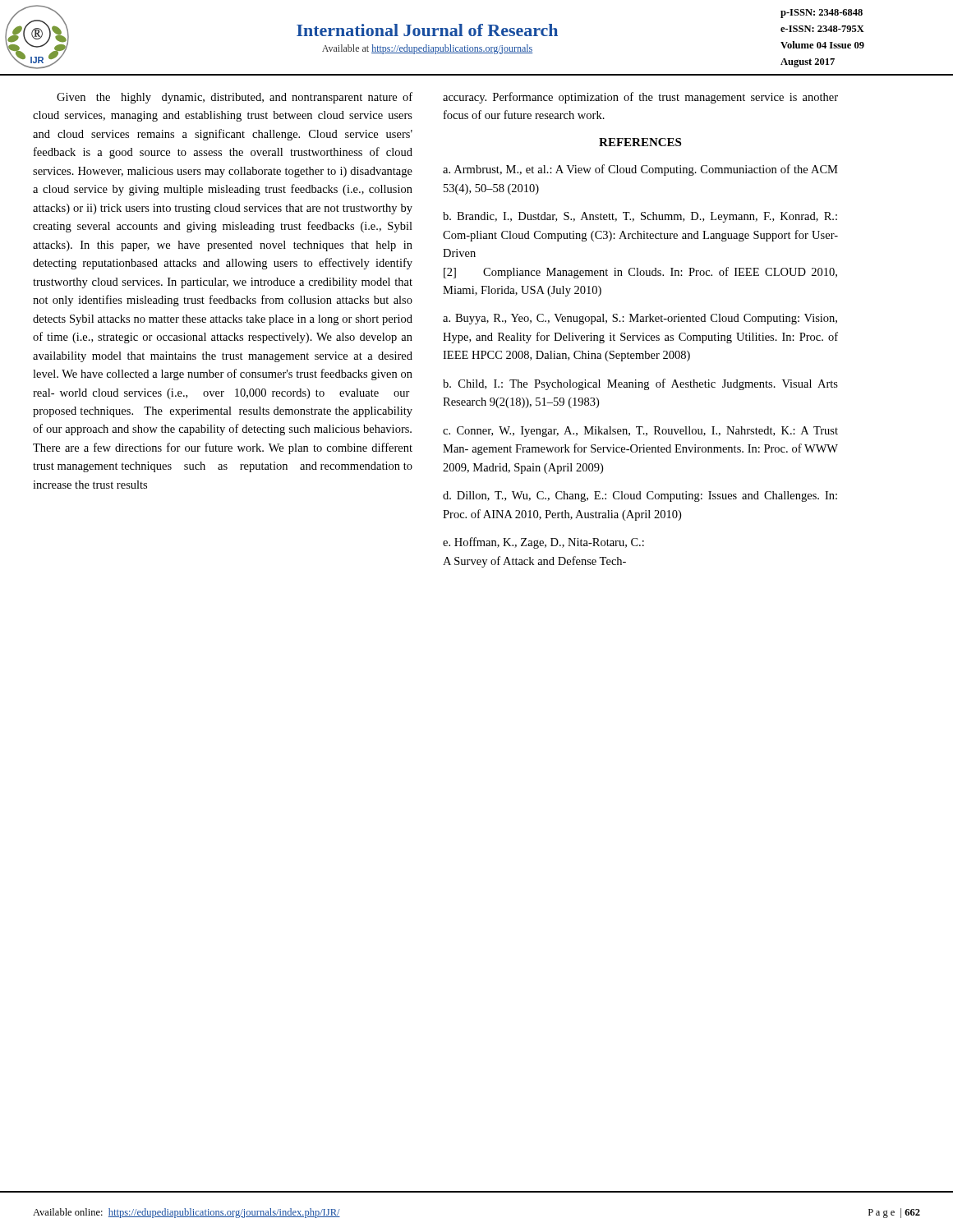Point to the block beginning "a. Buyya, R., Yeo, C.,"
Viewport: 953px width, 1232px height.
coord(640,337)
